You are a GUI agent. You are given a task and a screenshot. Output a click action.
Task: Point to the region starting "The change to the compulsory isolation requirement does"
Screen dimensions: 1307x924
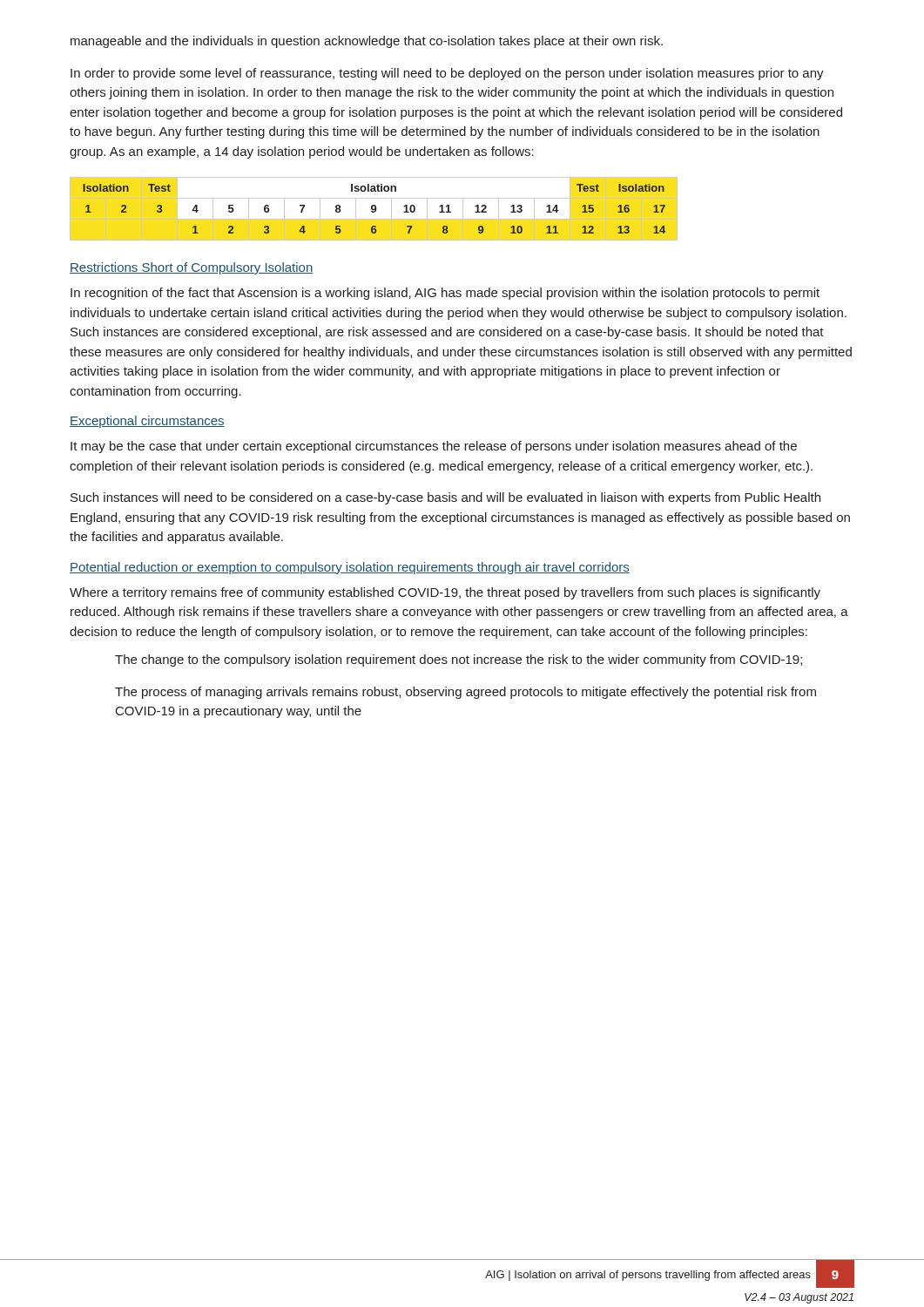click(485, 660)
